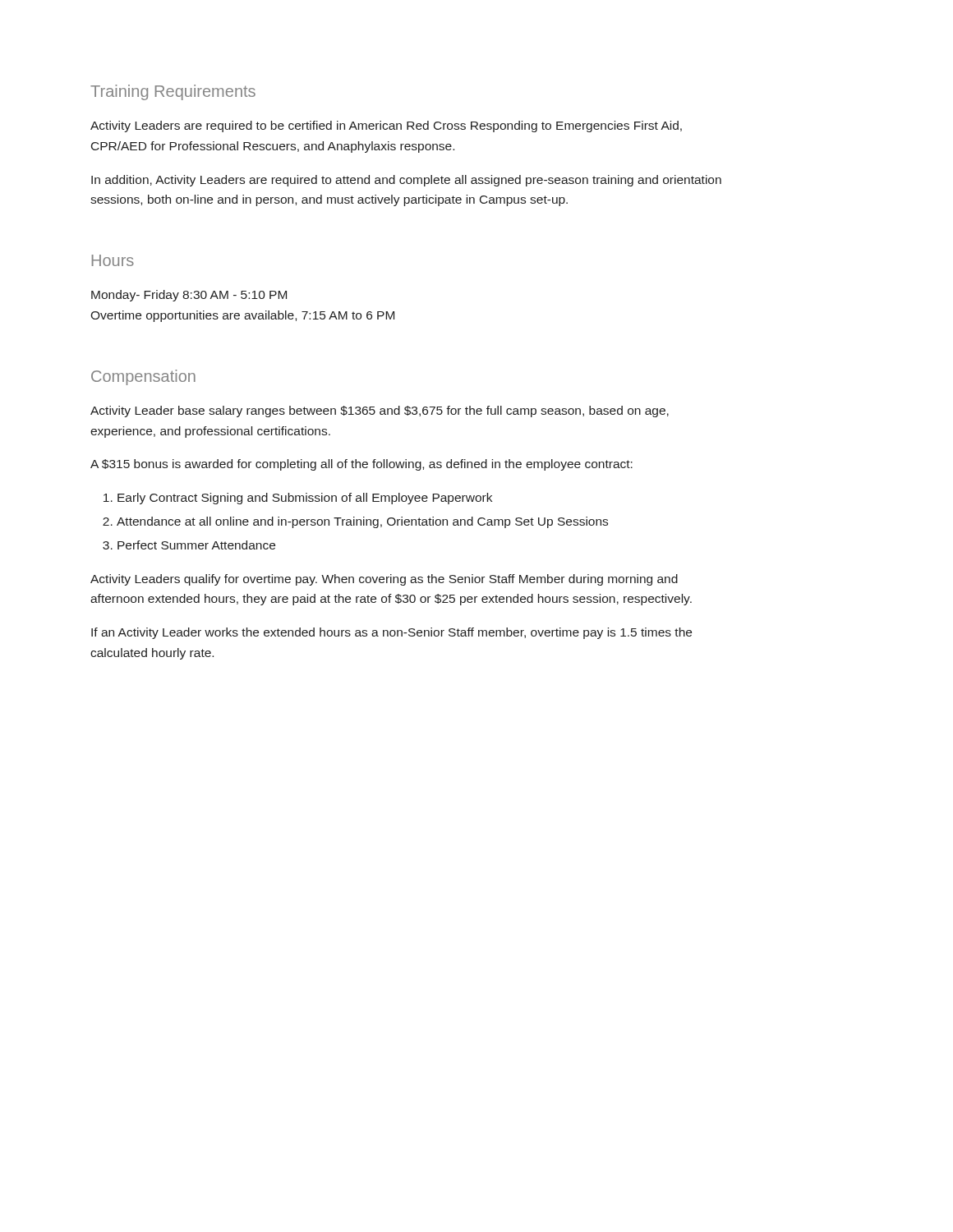Image resolution: width=953 pixels, height=1232 pixels.
Task: Navigate to the passage starting "Activity Leaders are required to be certified in"
Action: [x=387, y=135]
